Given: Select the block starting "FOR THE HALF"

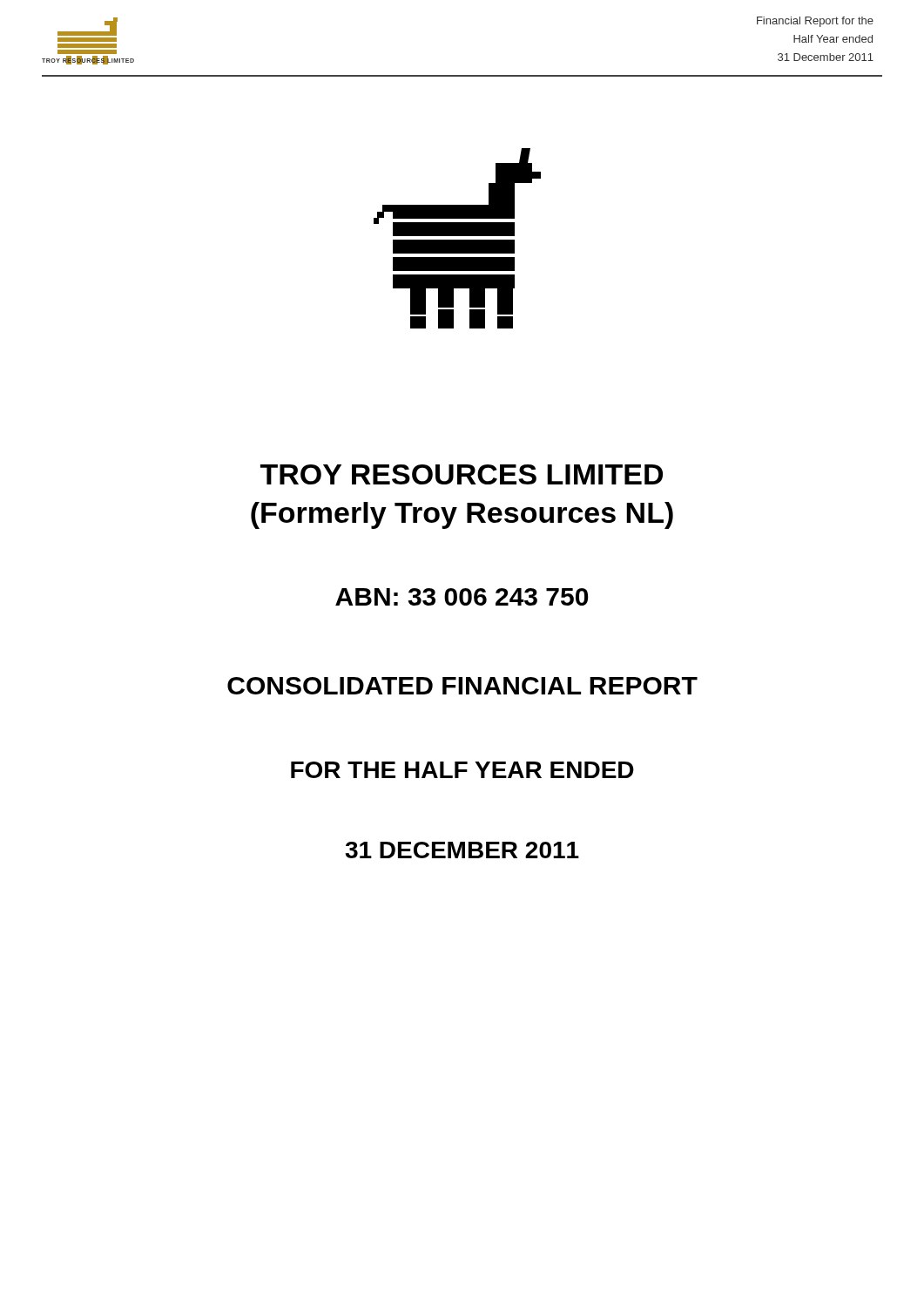Looking at the screenshot, I should click(462, 770).
